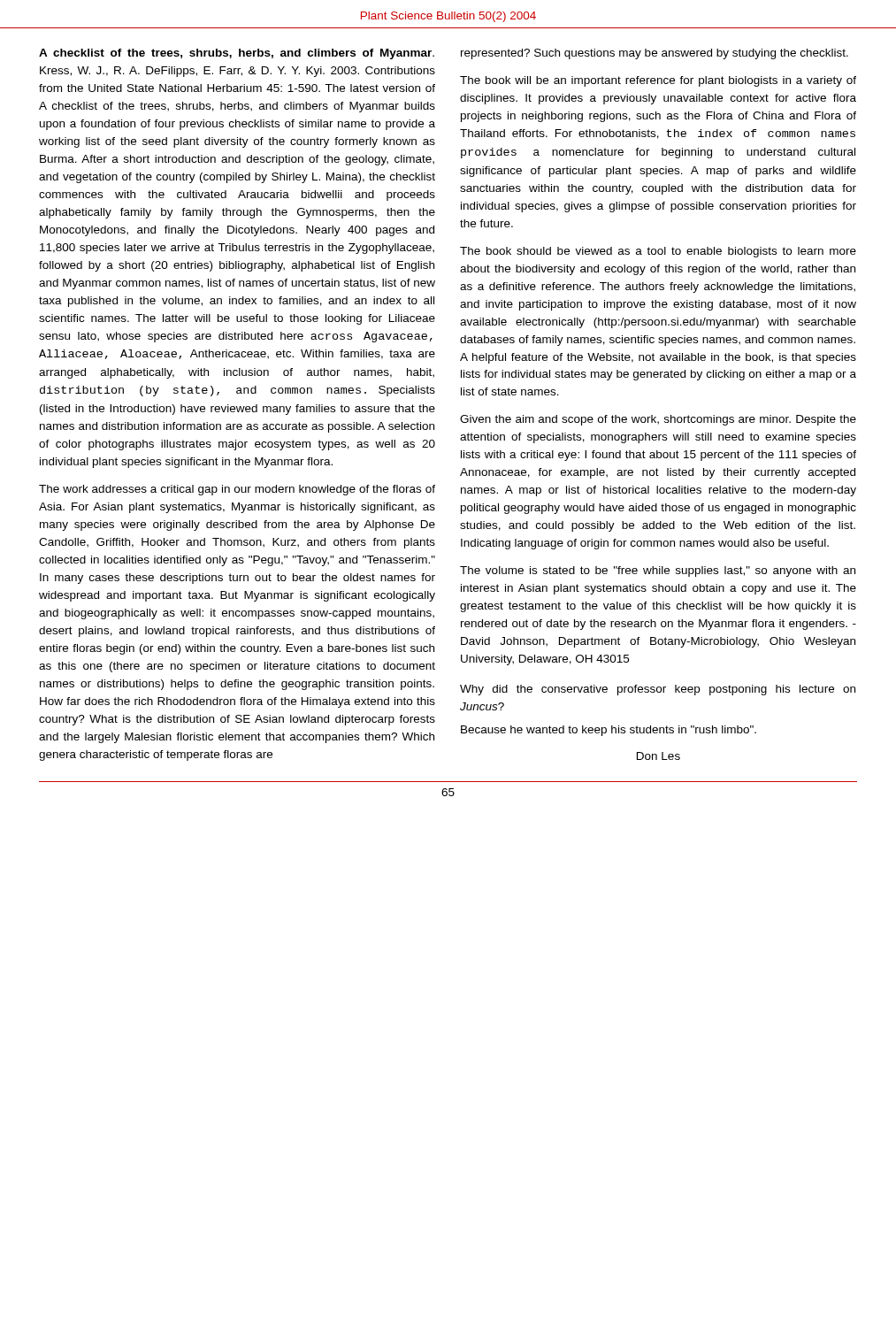The image size is (896, 1327).
Task: Select the text that says "Don Les"
Action: point(658,756)
